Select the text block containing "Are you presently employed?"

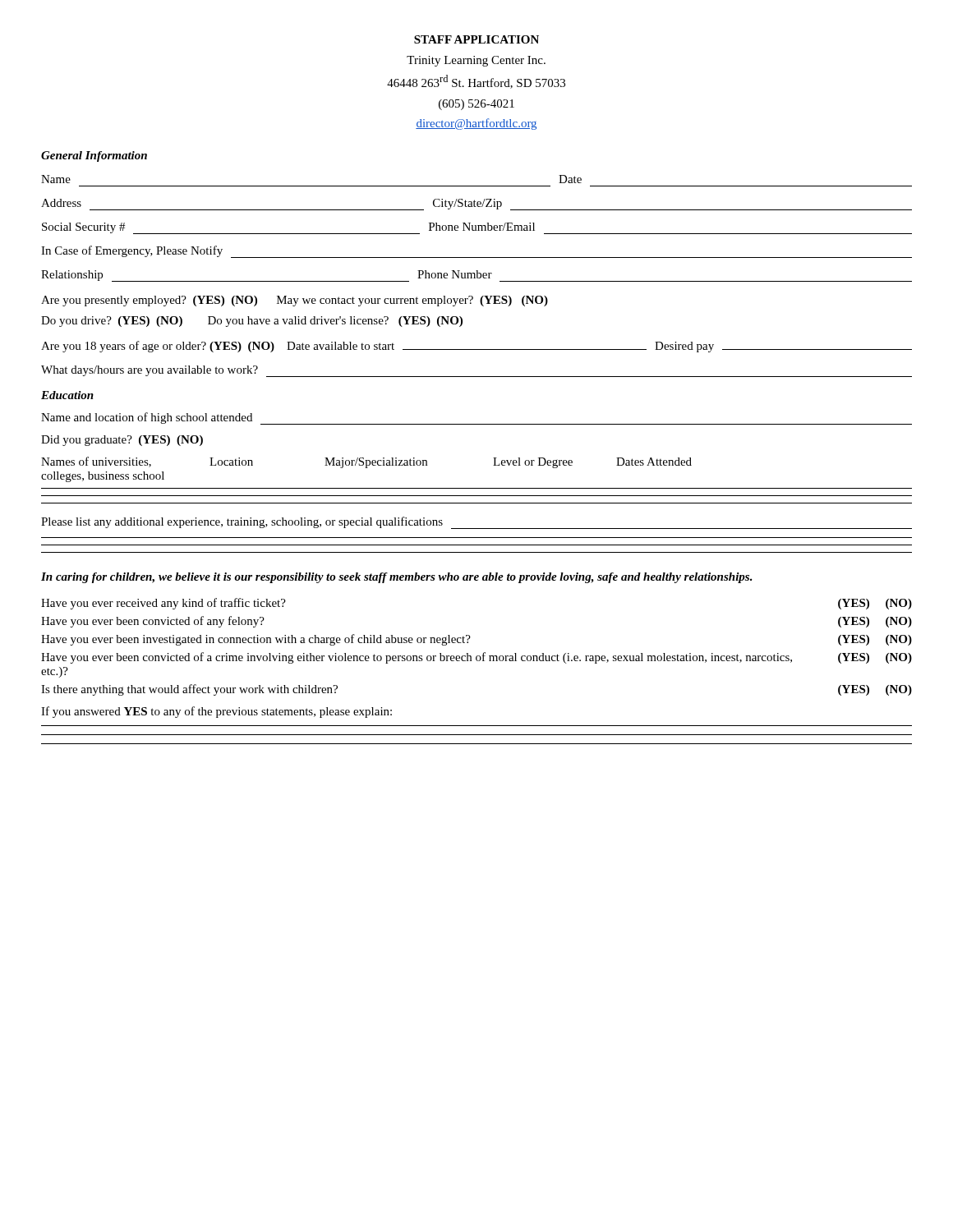pyautogui.click(x=295, y=300)
